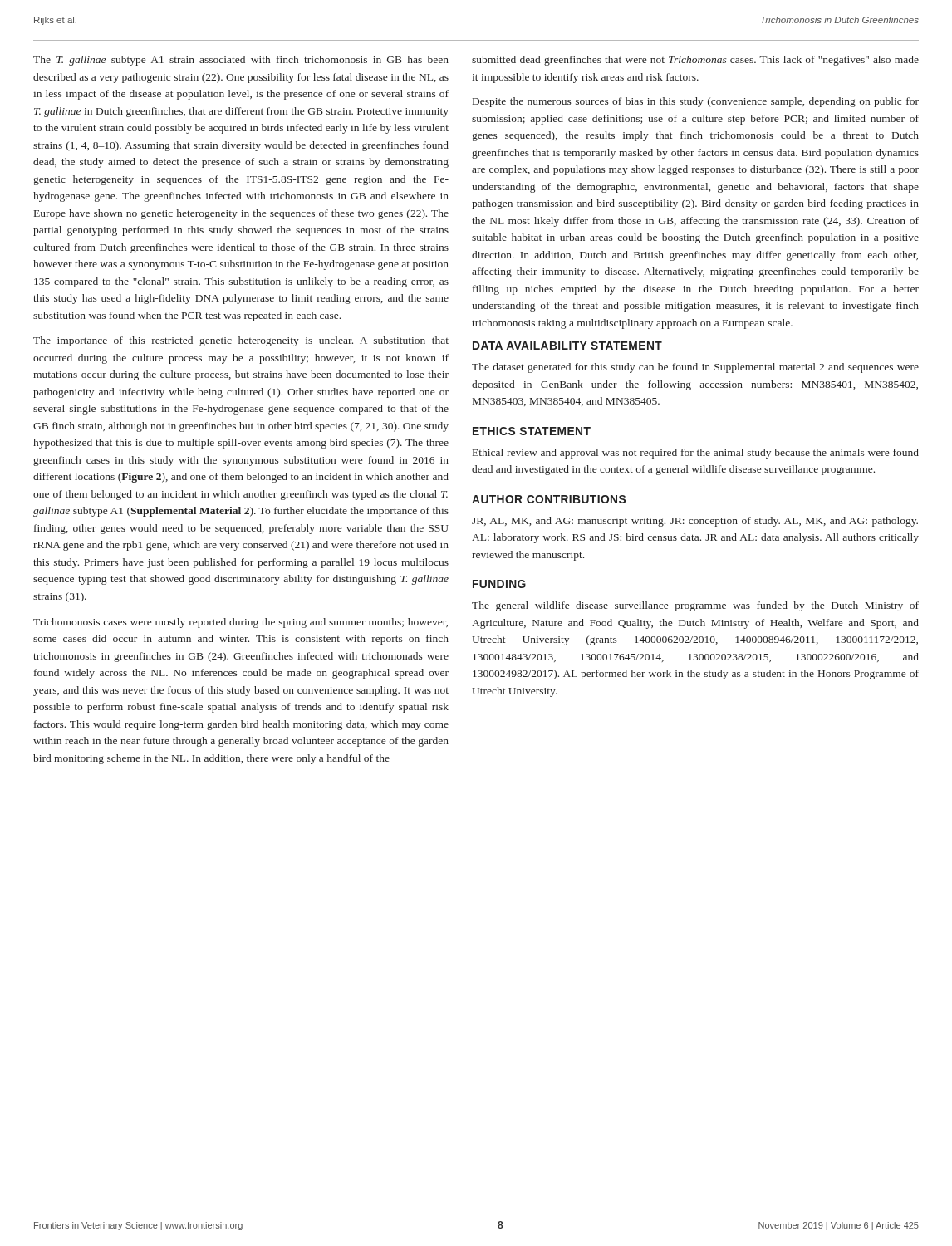Point to the text block starting "Ethical review and approval was not required"

tap(695, 461)
